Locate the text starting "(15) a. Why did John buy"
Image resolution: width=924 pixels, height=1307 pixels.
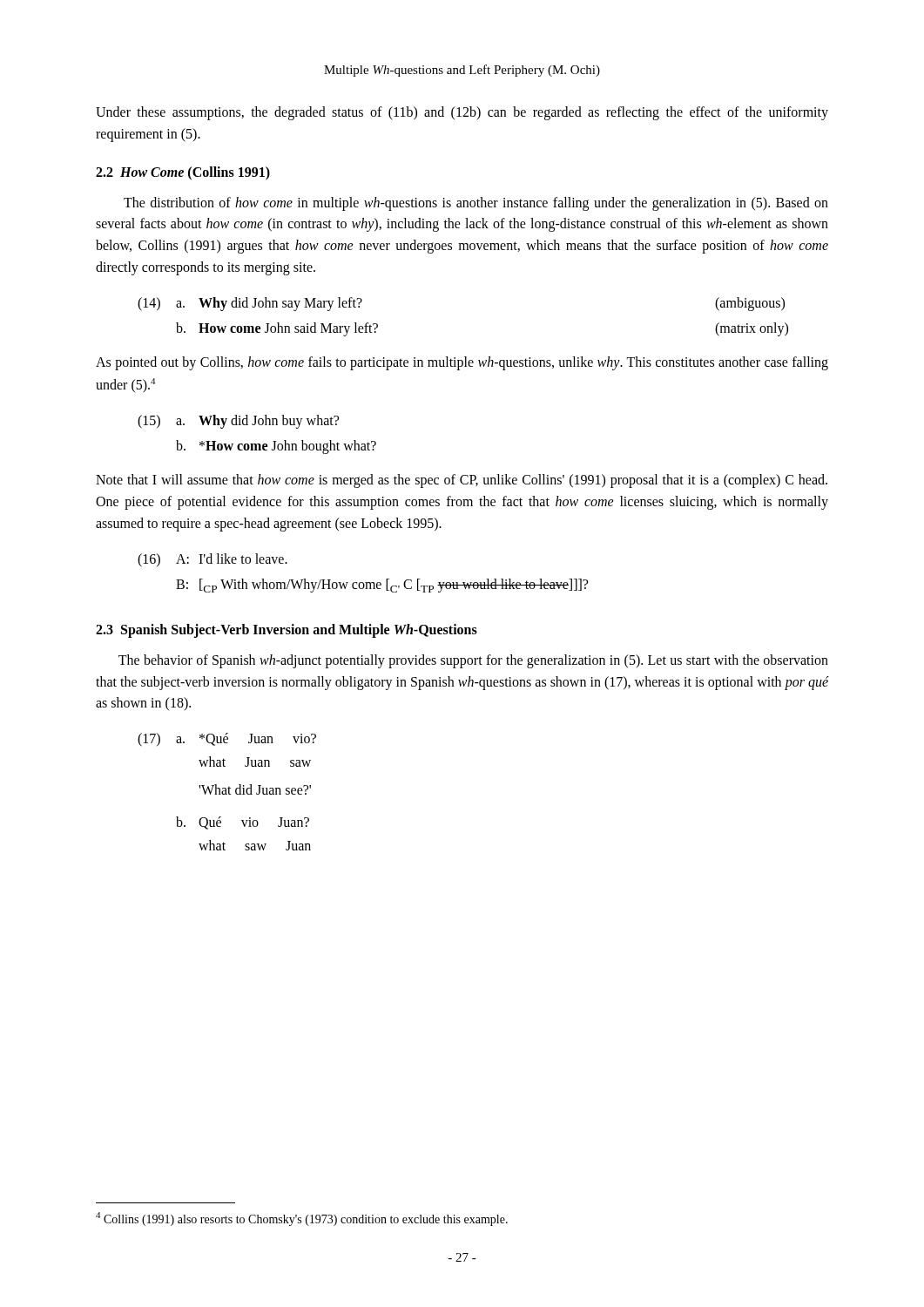[x=238, y=422]
